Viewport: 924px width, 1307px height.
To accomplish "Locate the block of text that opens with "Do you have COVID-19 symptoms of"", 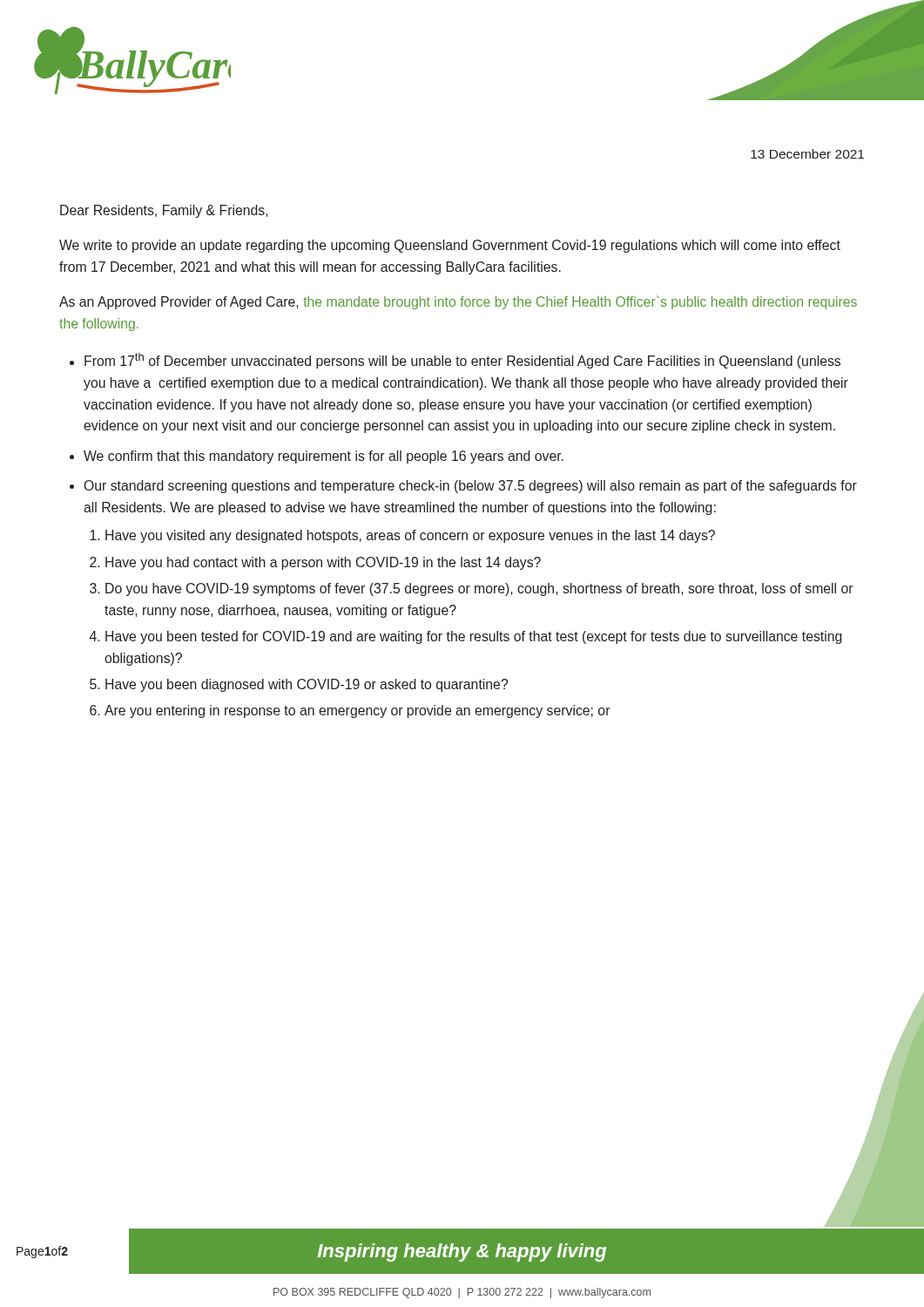I will coord(479,599).
